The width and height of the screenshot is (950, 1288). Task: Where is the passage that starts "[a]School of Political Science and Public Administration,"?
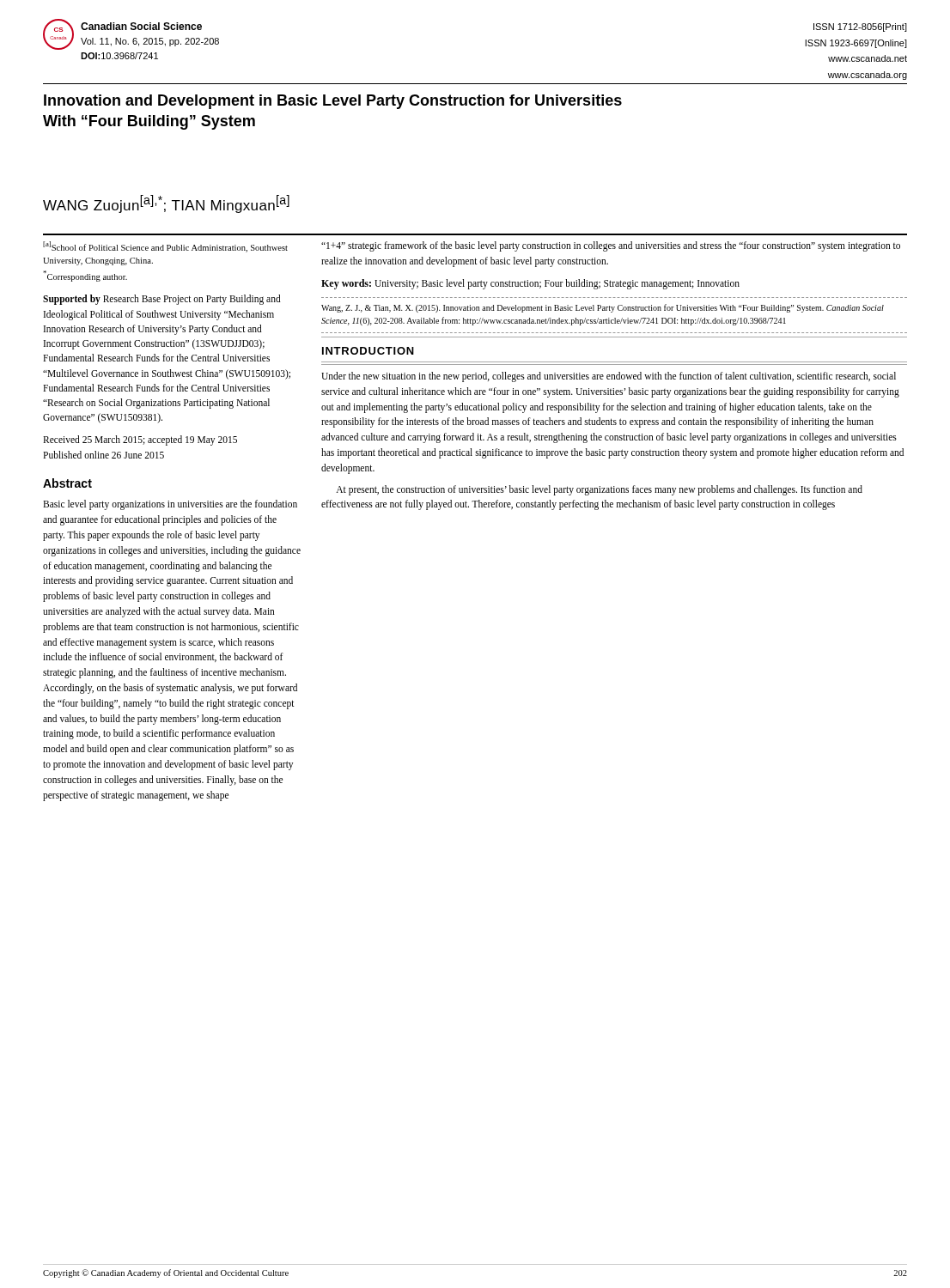pyautogui.click(x=165, y=260)
